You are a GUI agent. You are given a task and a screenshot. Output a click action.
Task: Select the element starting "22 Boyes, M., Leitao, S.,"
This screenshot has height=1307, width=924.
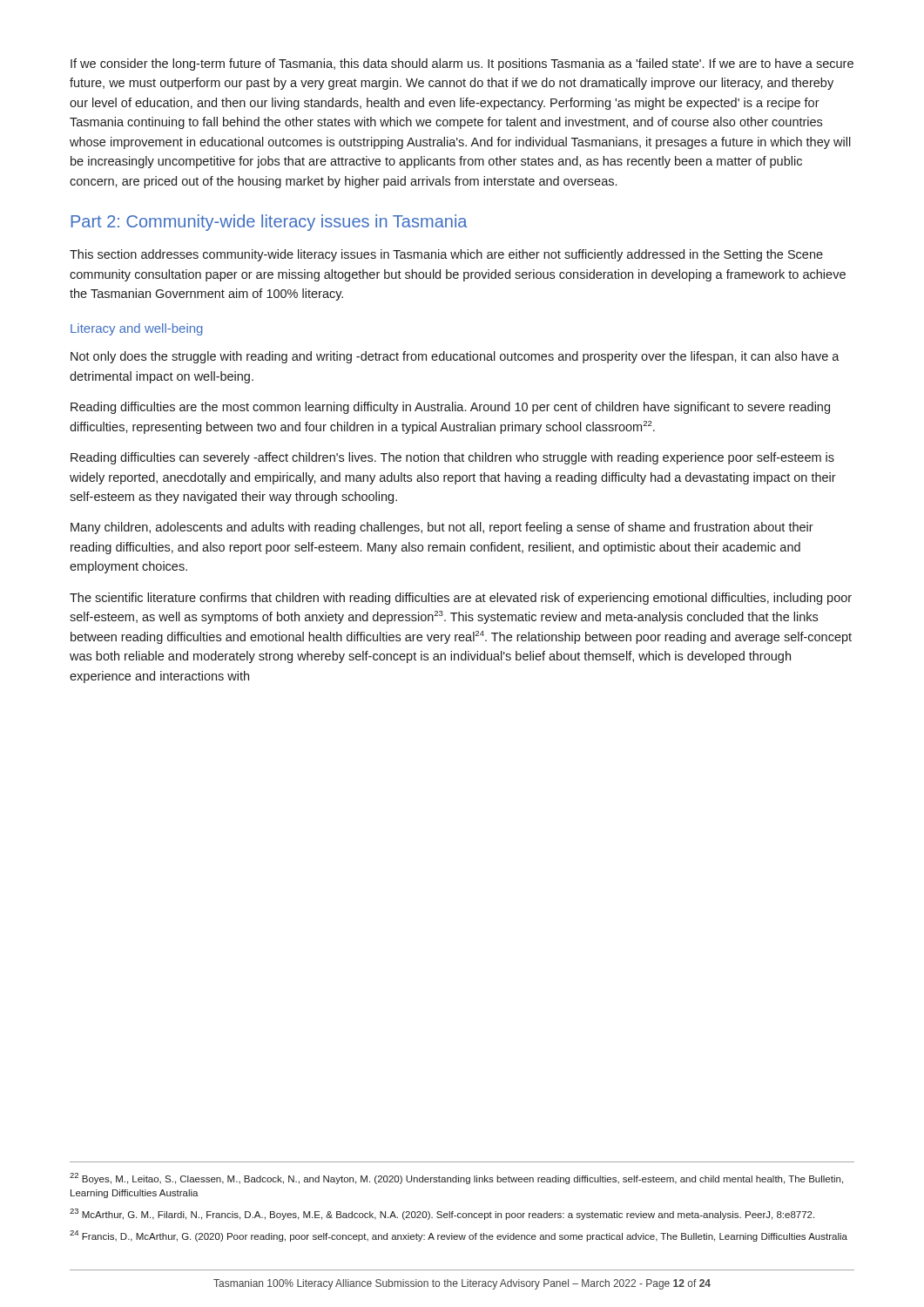(462, 1185)
